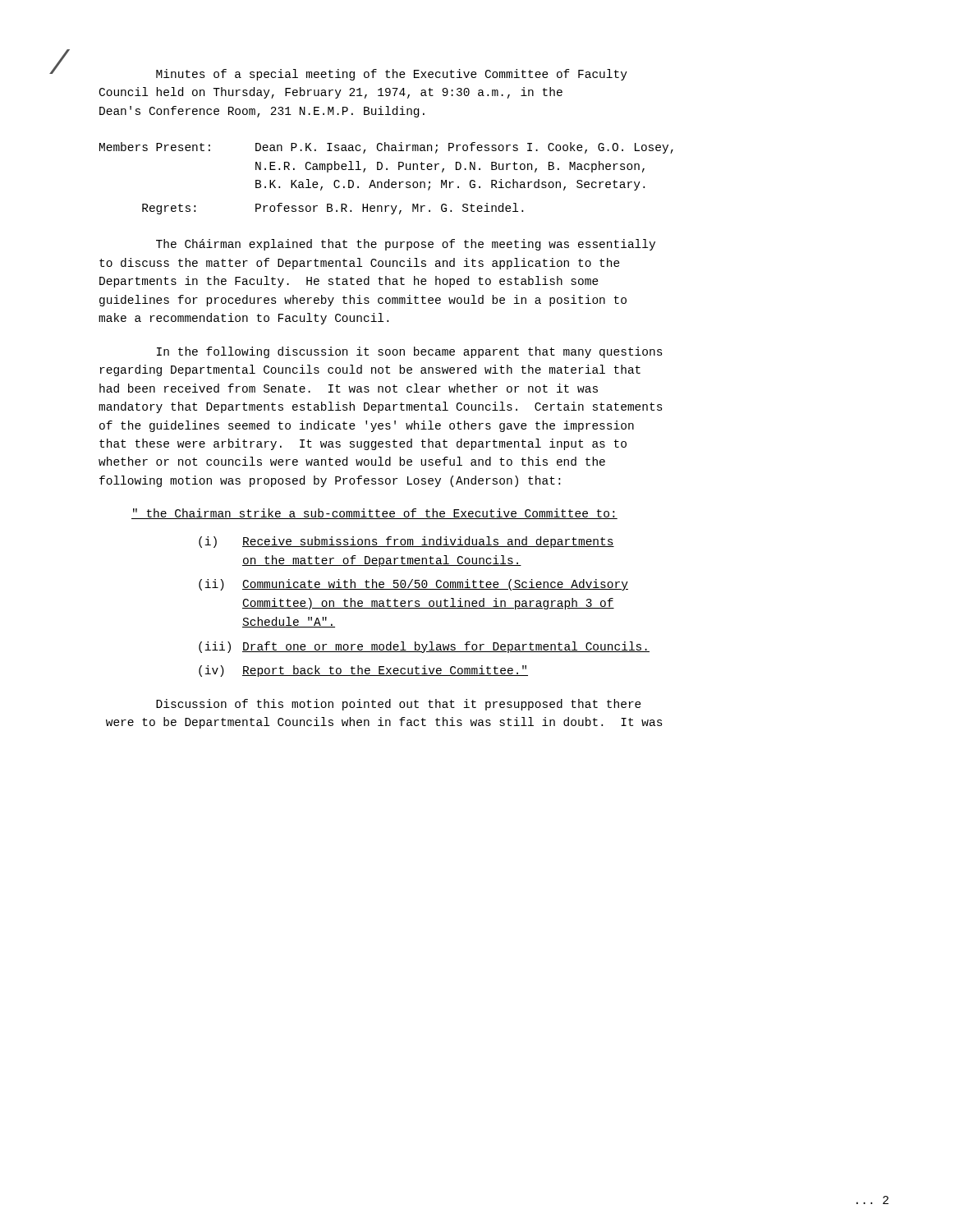The width and height of the screenshot is (955, 1232).
Task: Point to the region starting "(iii) Draft one or more model"
Action: point(423,647)
